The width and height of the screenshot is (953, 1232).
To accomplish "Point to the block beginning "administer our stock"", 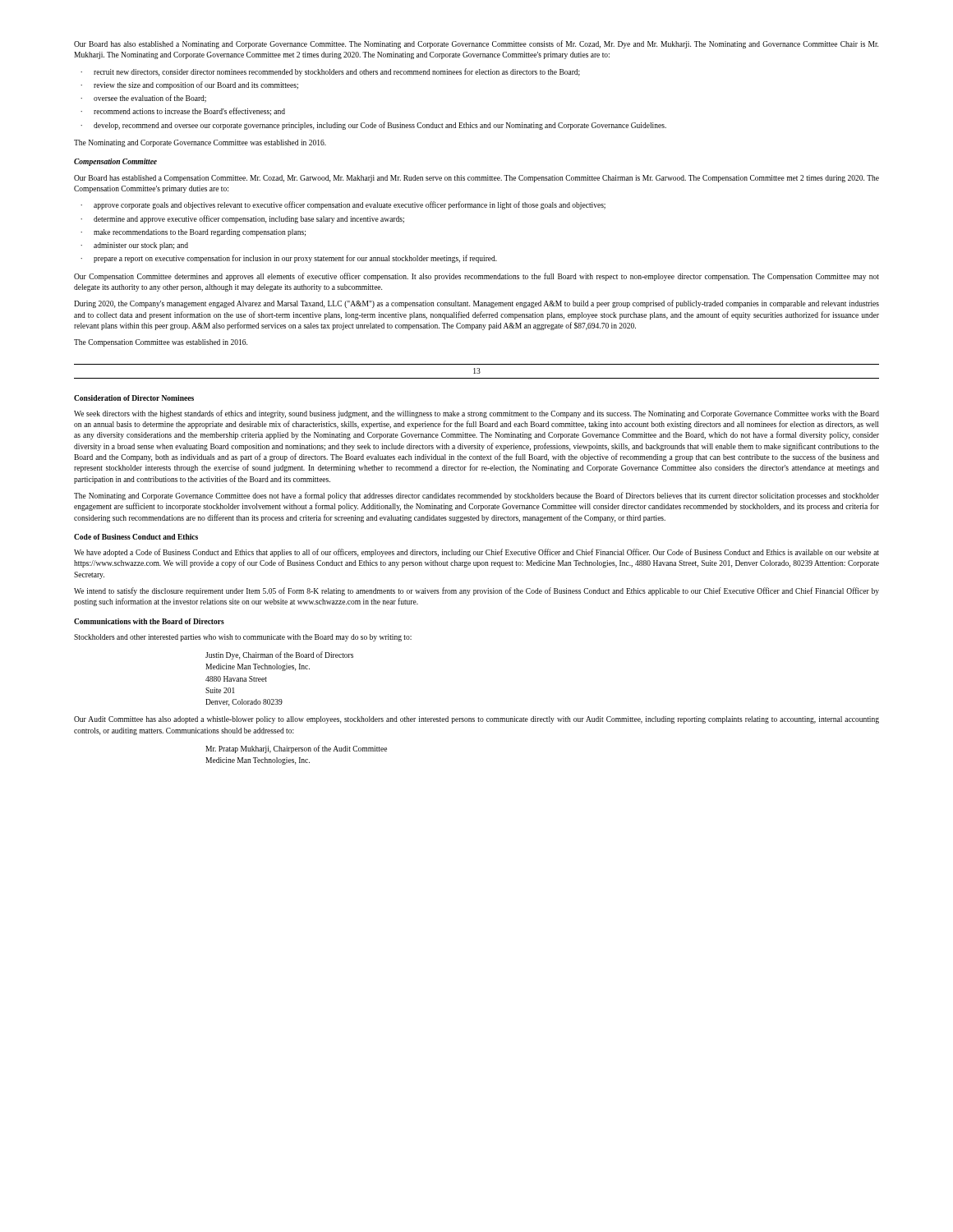I will pyautogui.click(x=476, y=246).
